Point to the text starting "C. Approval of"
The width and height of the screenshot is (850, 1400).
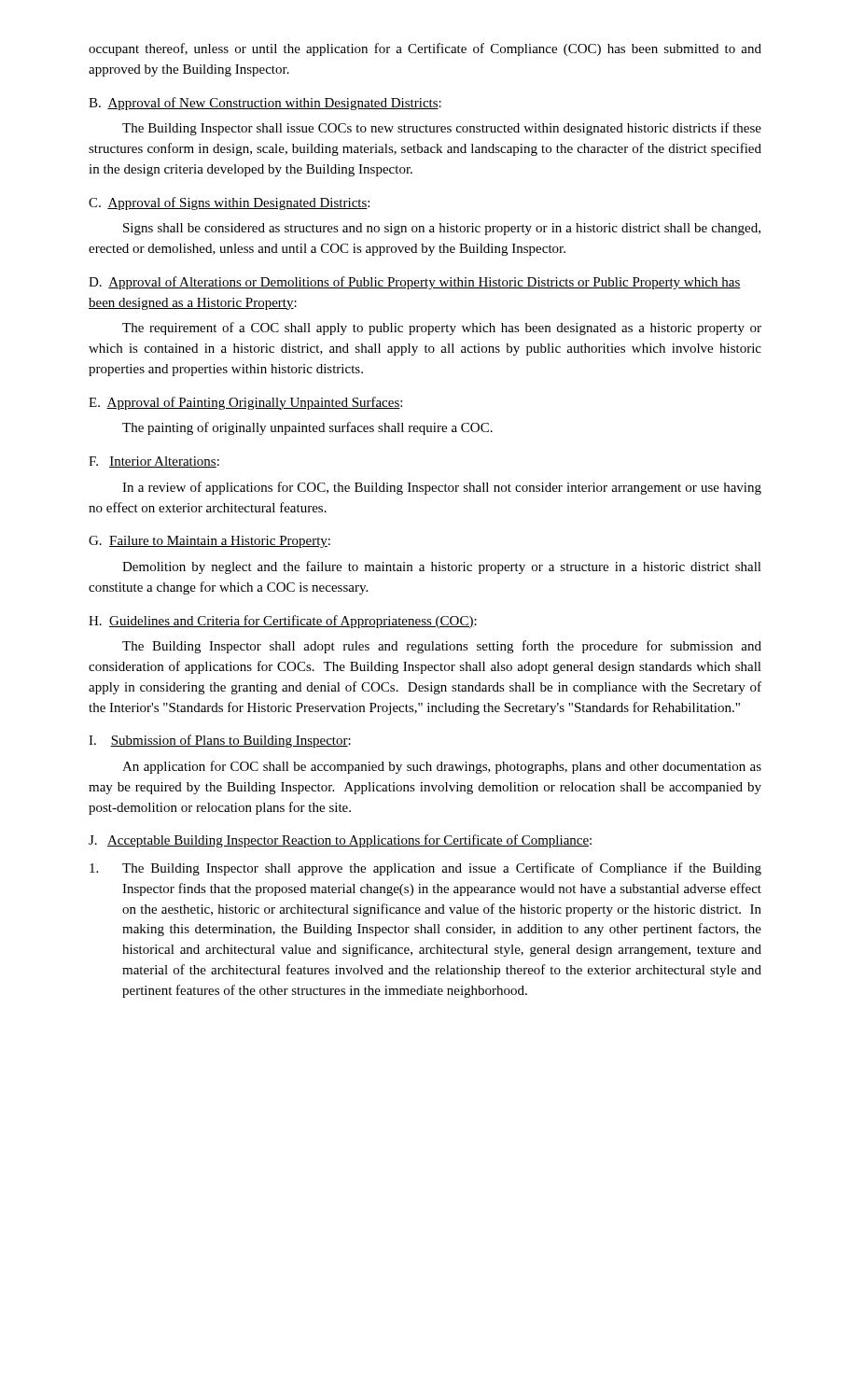230,202
